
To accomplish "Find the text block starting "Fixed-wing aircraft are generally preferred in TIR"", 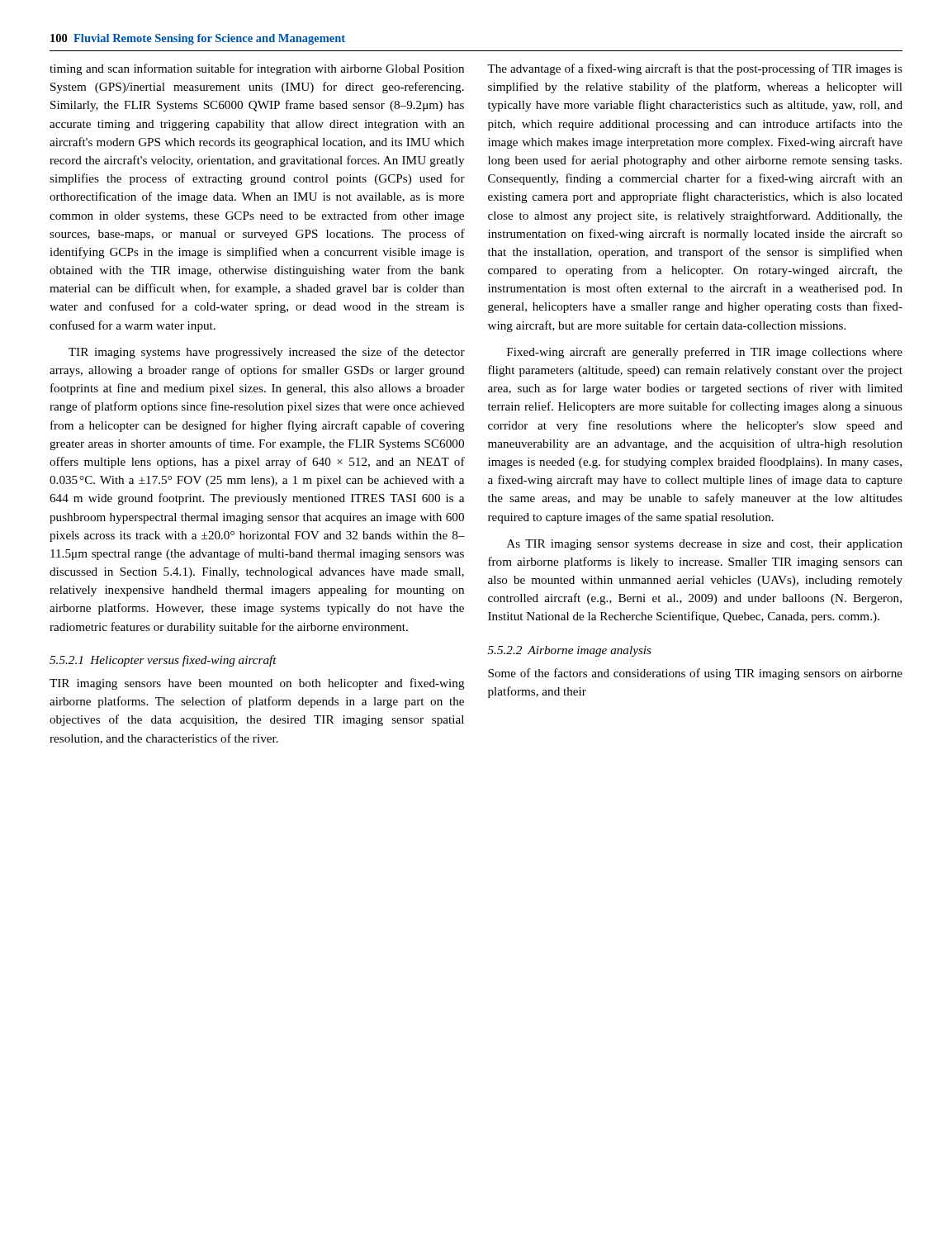I will 695,434.
